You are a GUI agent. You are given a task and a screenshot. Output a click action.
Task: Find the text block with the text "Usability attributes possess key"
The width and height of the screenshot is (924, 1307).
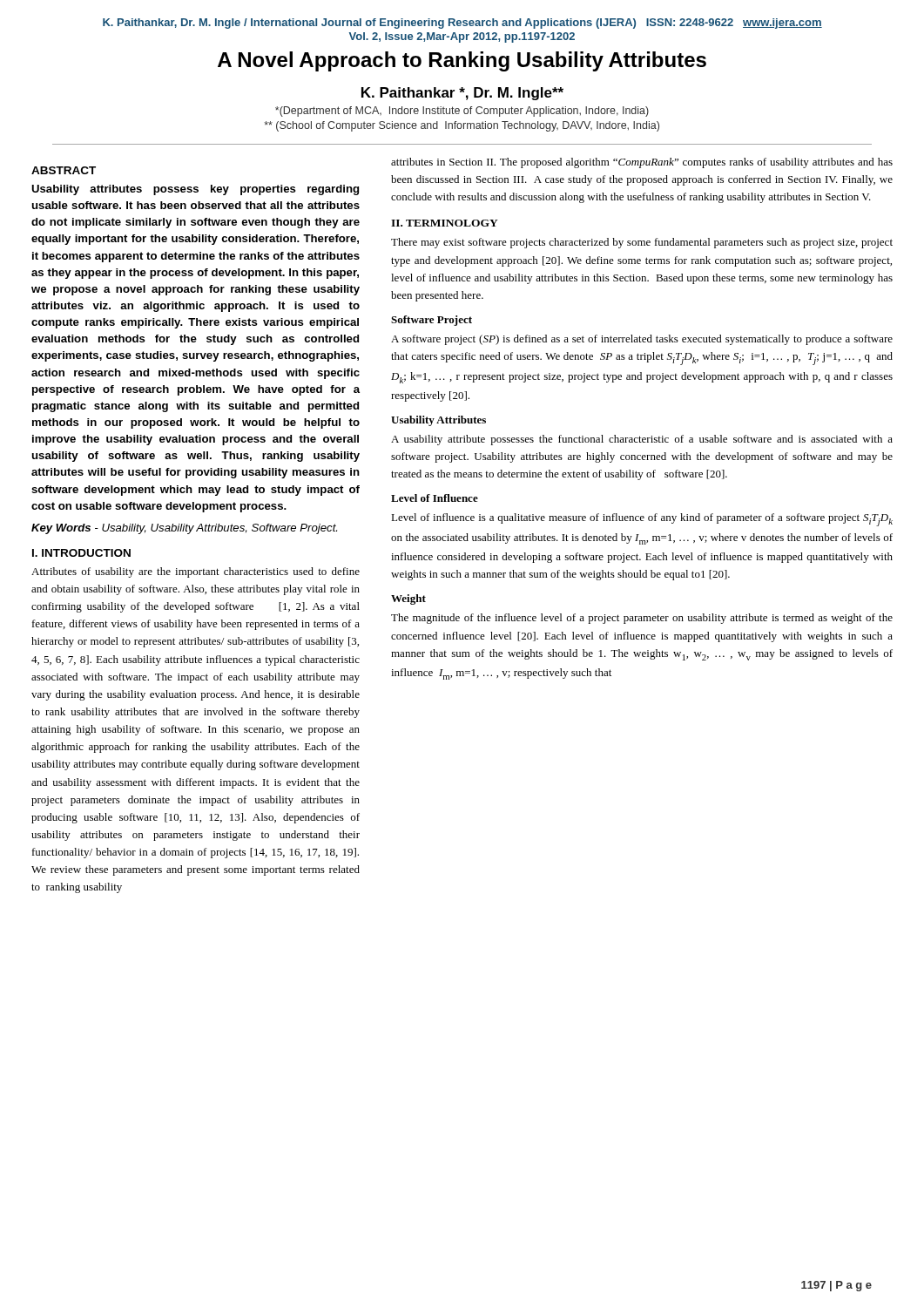pos(196,347)
